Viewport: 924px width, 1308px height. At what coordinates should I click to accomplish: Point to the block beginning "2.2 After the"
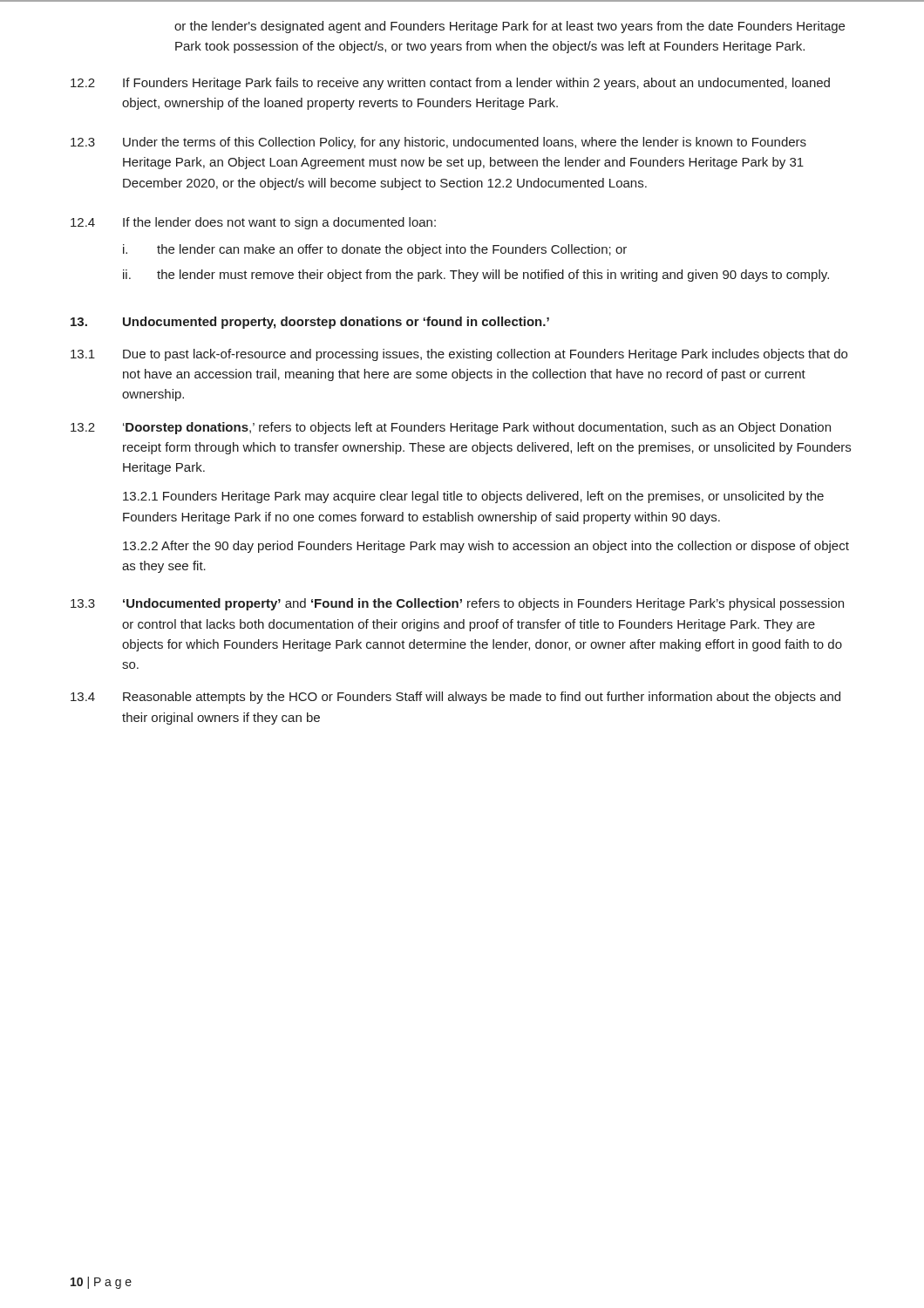click(x=485, y=555)
